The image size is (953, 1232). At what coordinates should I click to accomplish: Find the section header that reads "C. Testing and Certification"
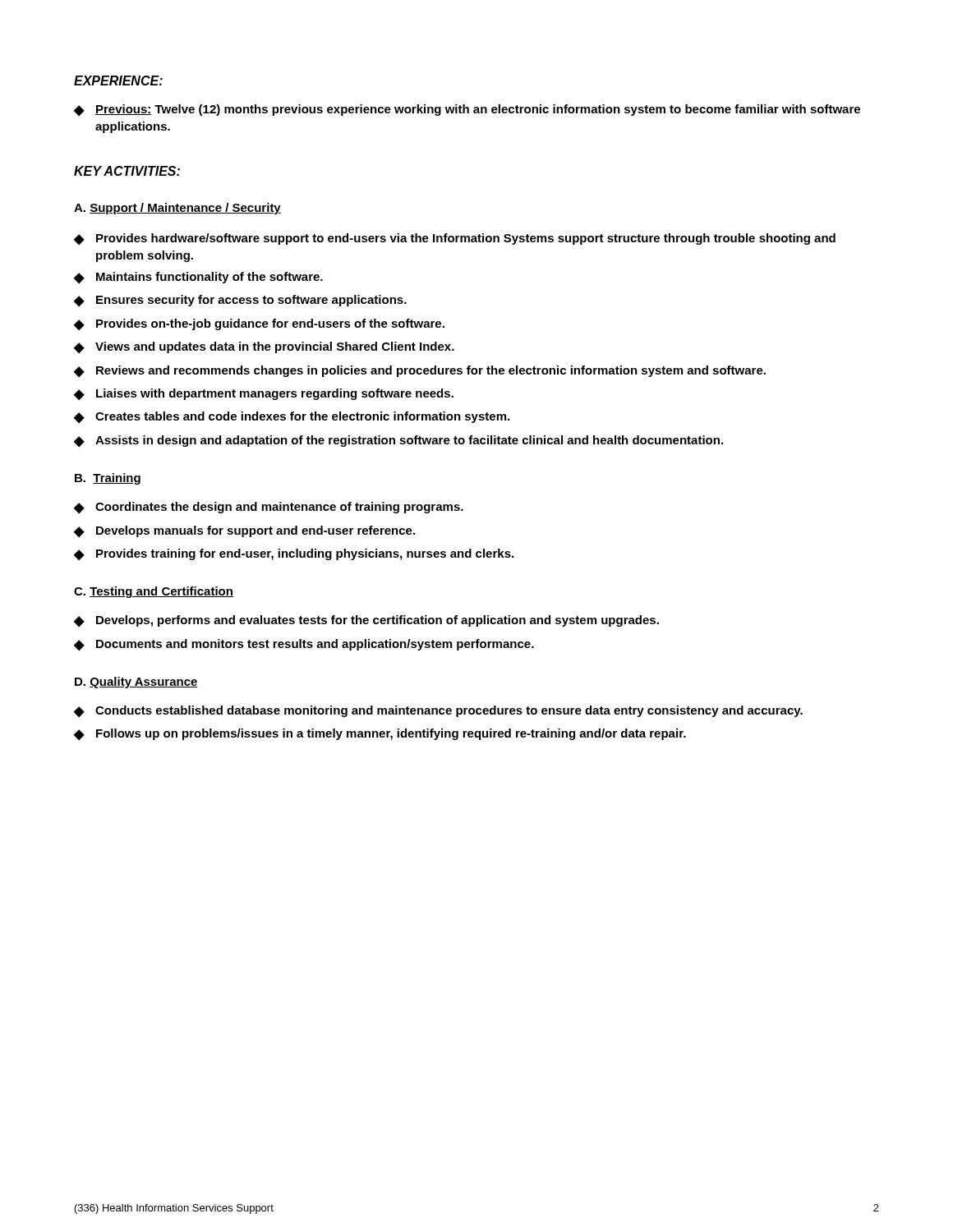click(x=154, y=591)
